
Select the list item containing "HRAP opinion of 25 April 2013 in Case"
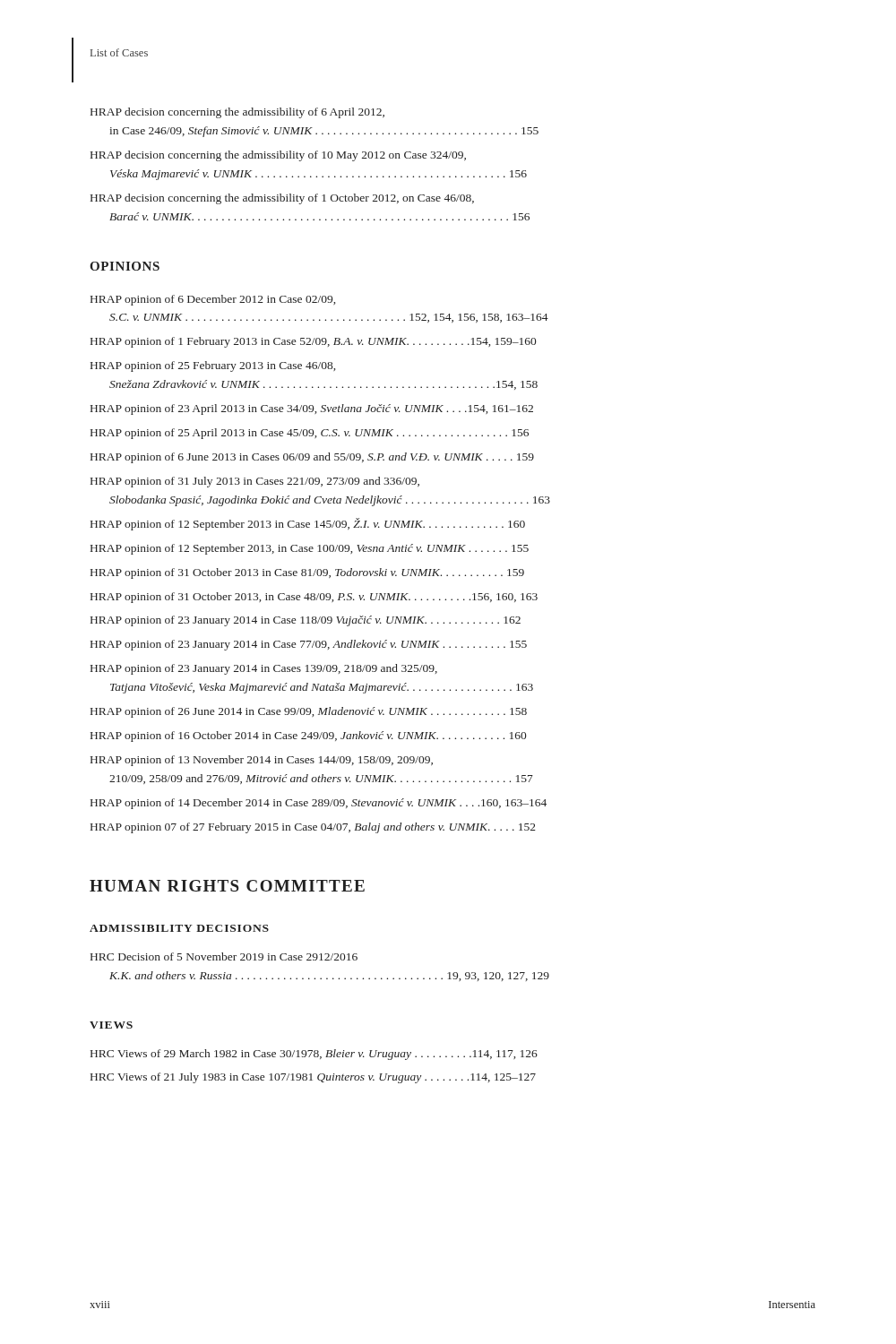[x=309, y=432]
